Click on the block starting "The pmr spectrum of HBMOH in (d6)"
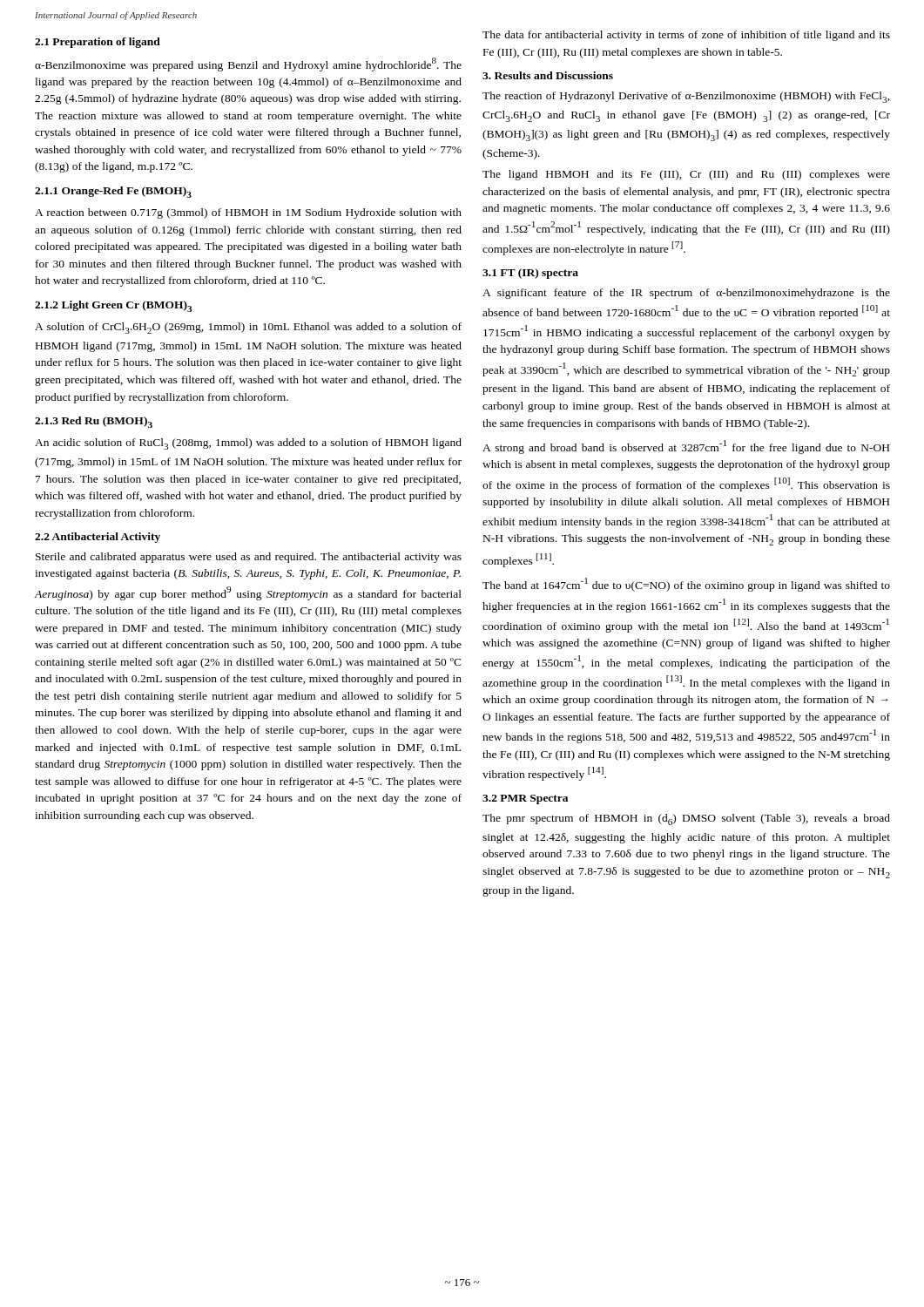Image resolution: width=924 pixels, height=1307 pixels. (686, 854)
